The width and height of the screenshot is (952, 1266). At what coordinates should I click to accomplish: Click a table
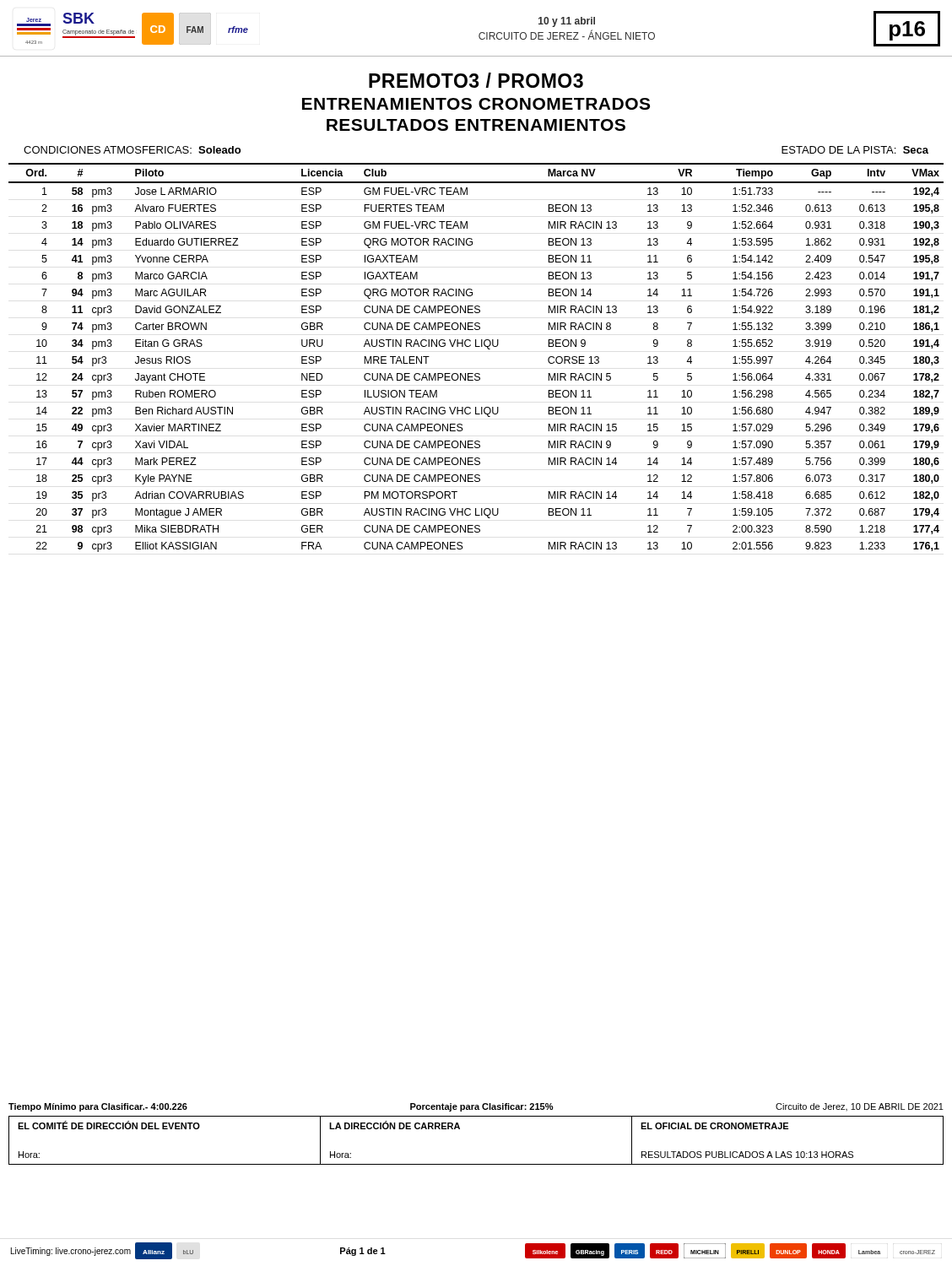point(476,359)
